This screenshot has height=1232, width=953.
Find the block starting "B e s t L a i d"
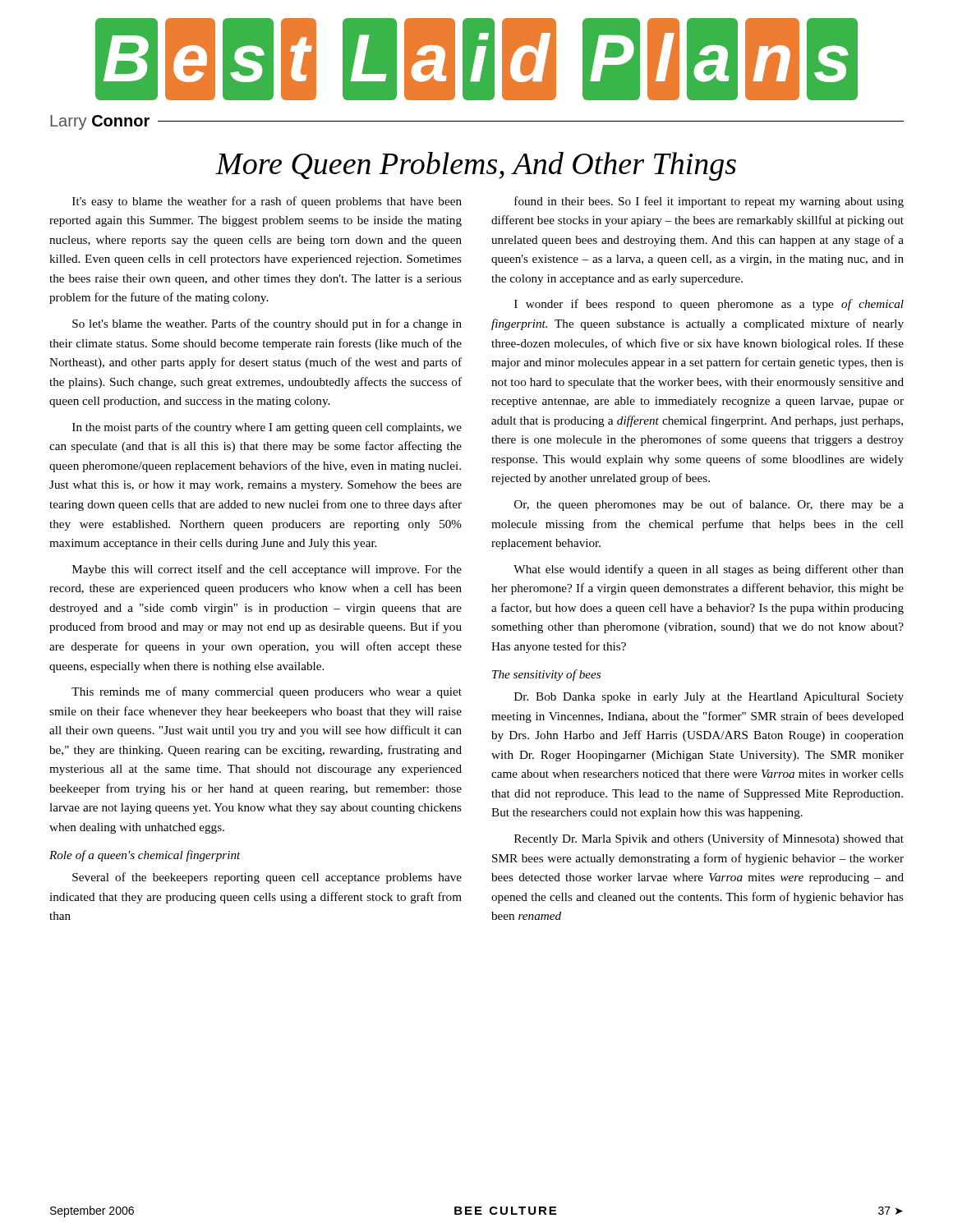point(476,58)
